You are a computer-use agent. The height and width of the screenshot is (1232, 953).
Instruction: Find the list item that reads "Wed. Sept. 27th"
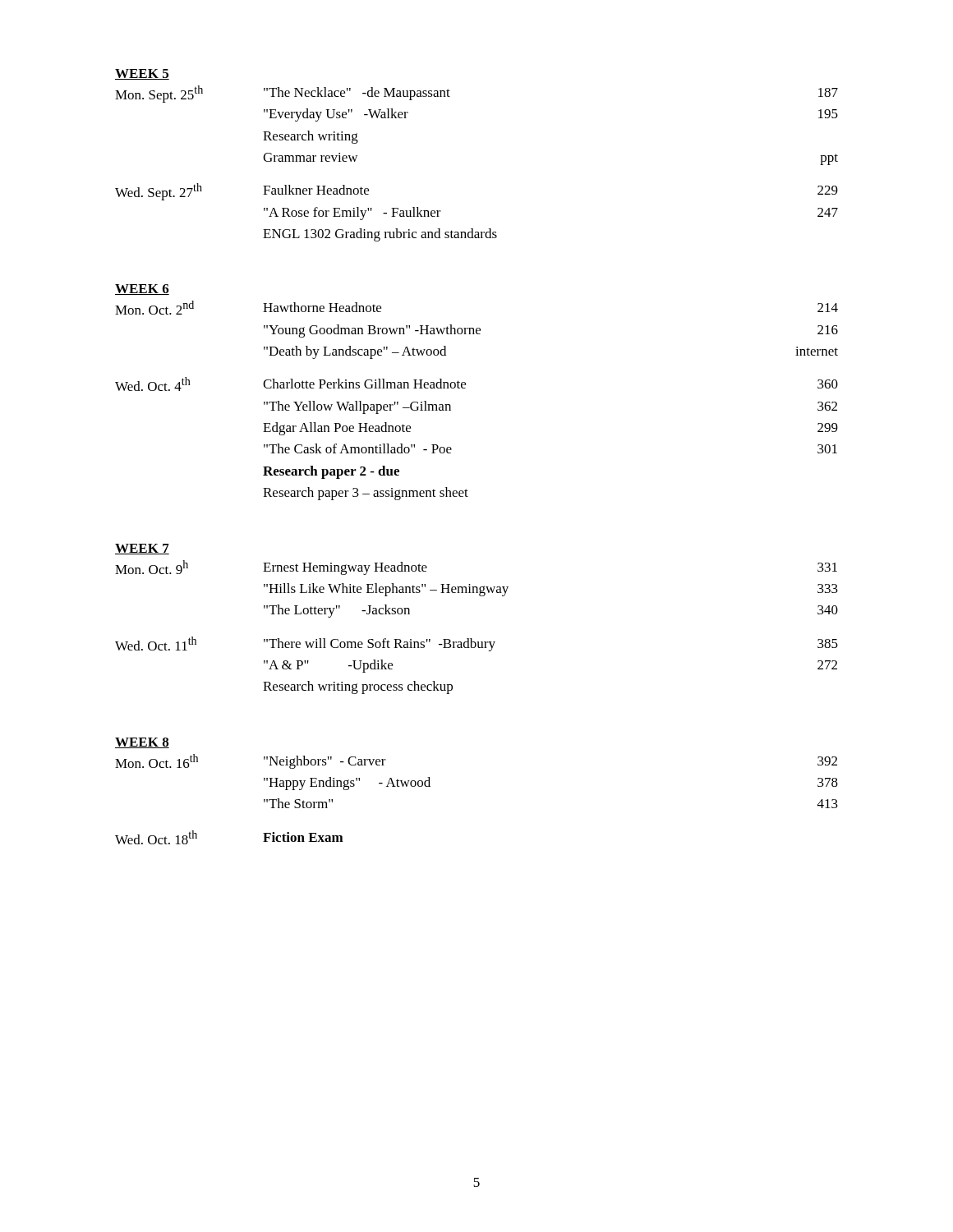click(x=161, y=191)
